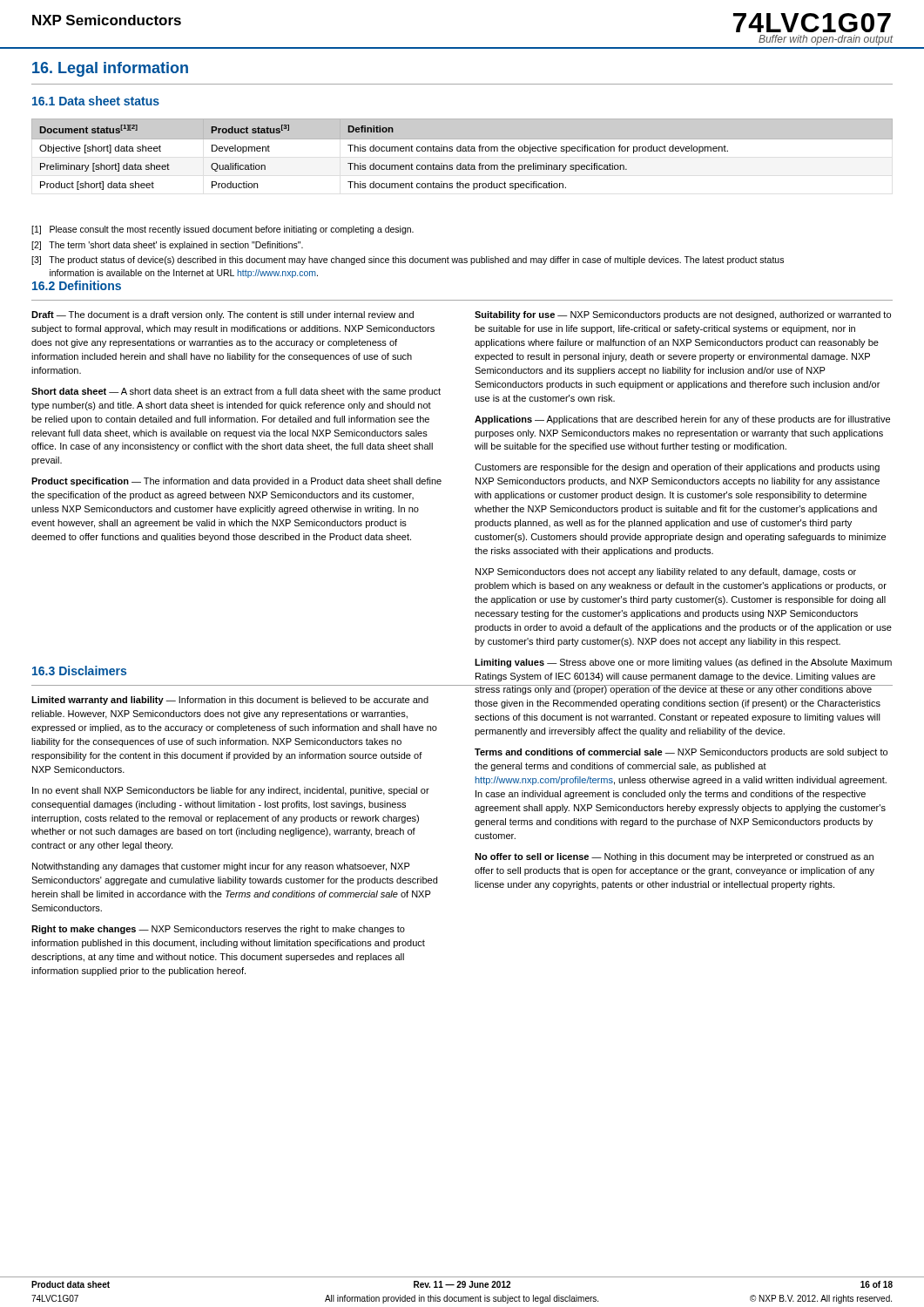This screenshot has height=1307, width=924.
Task: Find the region starting "In no event shall NXP Semiconductors be liable"
Action: tap(230, 818)
